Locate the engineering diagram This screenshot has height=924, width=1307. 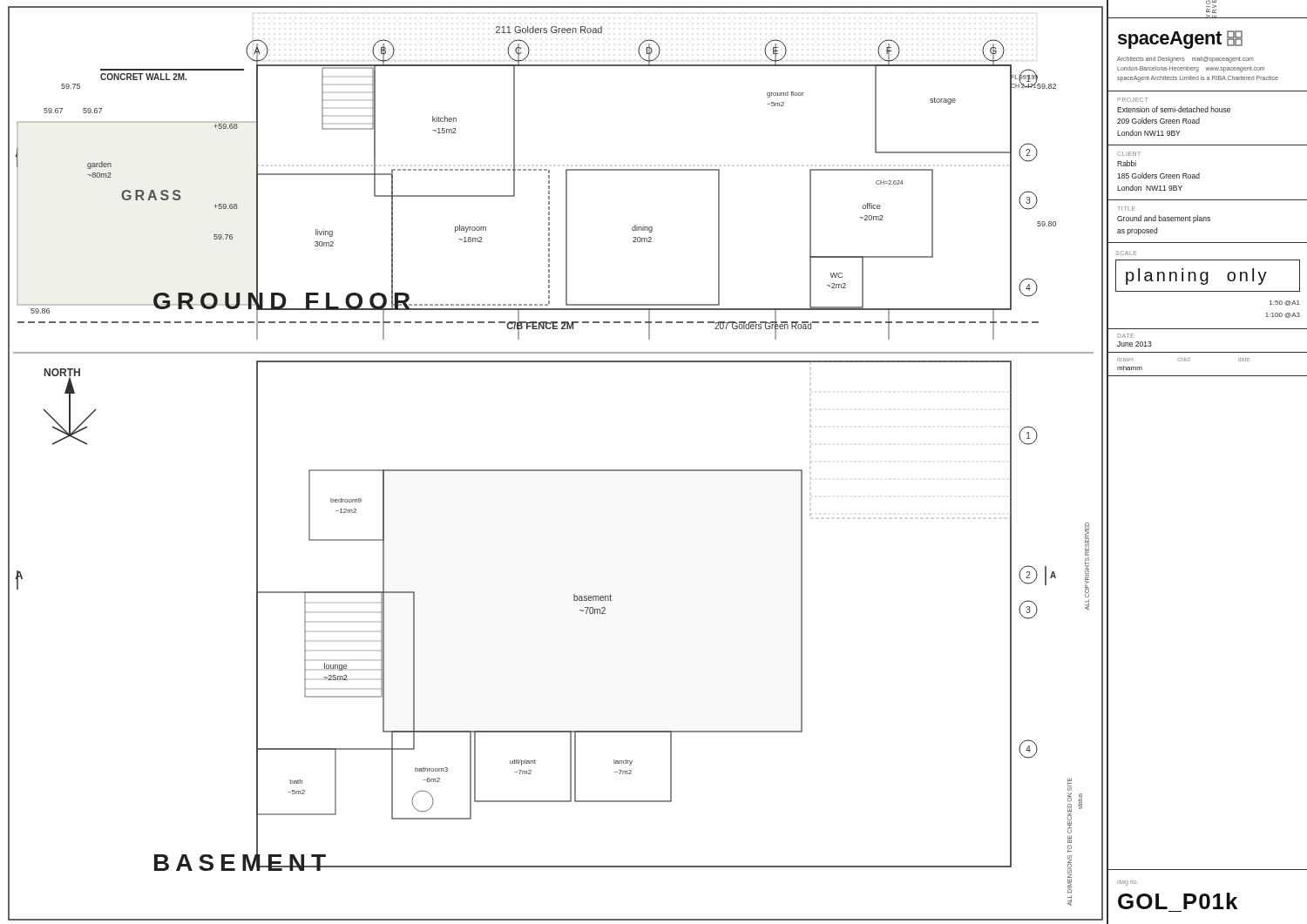click(x=553, y=462)
